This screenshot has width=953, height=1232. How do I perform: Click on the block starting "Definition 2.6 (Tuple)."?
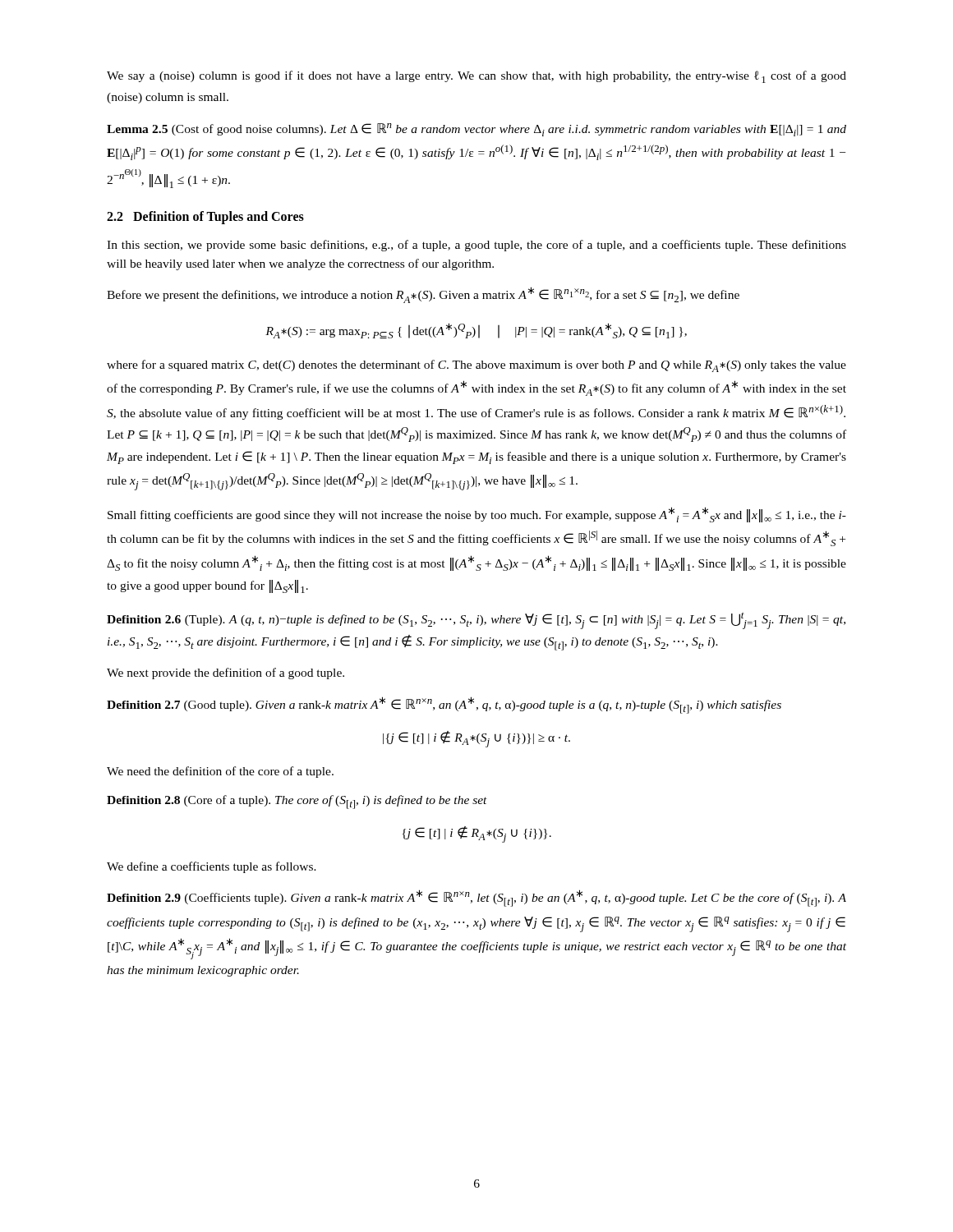point(476,630)
